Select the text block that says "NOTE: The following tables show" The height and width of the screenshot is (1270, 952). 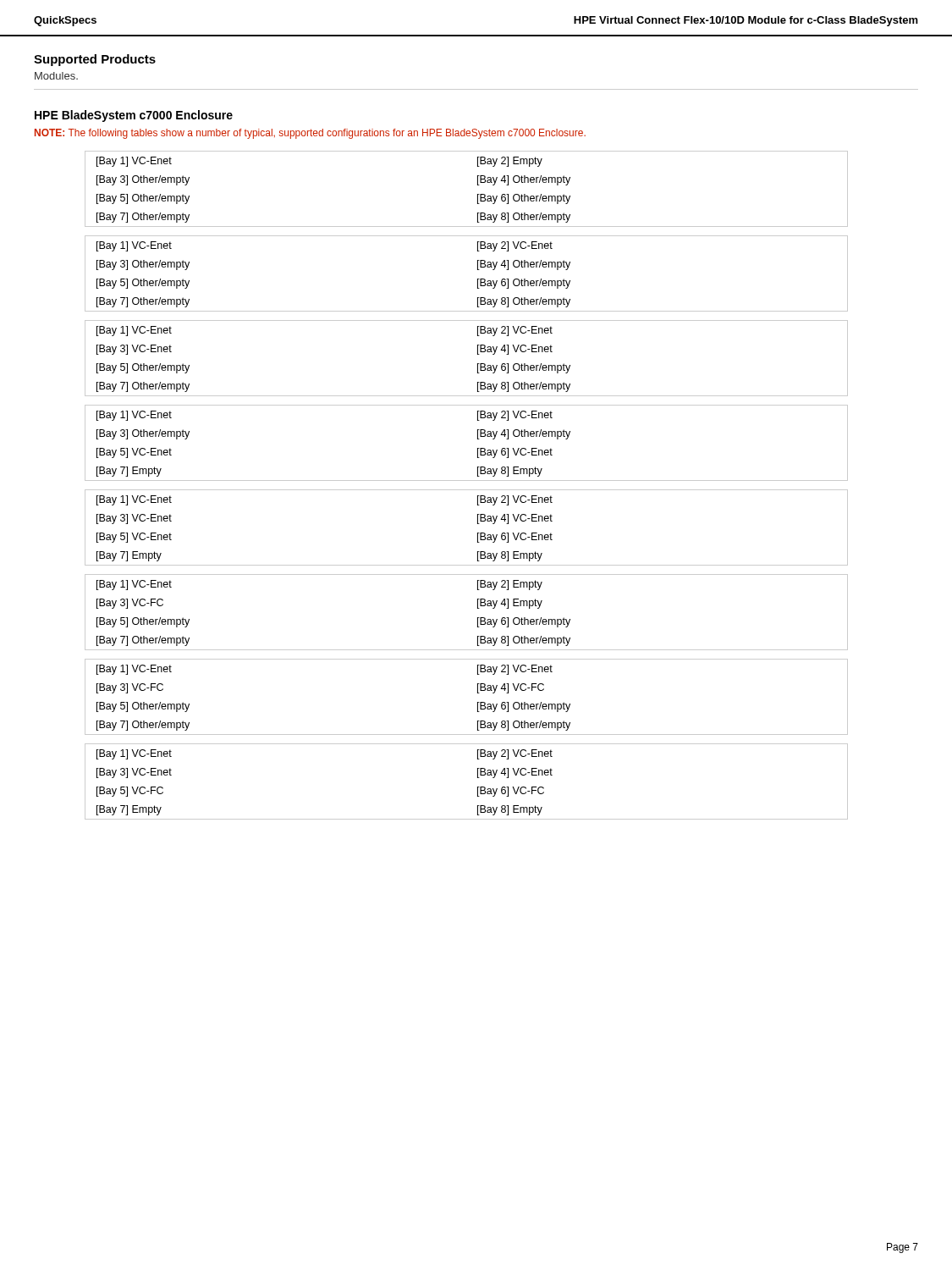310,133
